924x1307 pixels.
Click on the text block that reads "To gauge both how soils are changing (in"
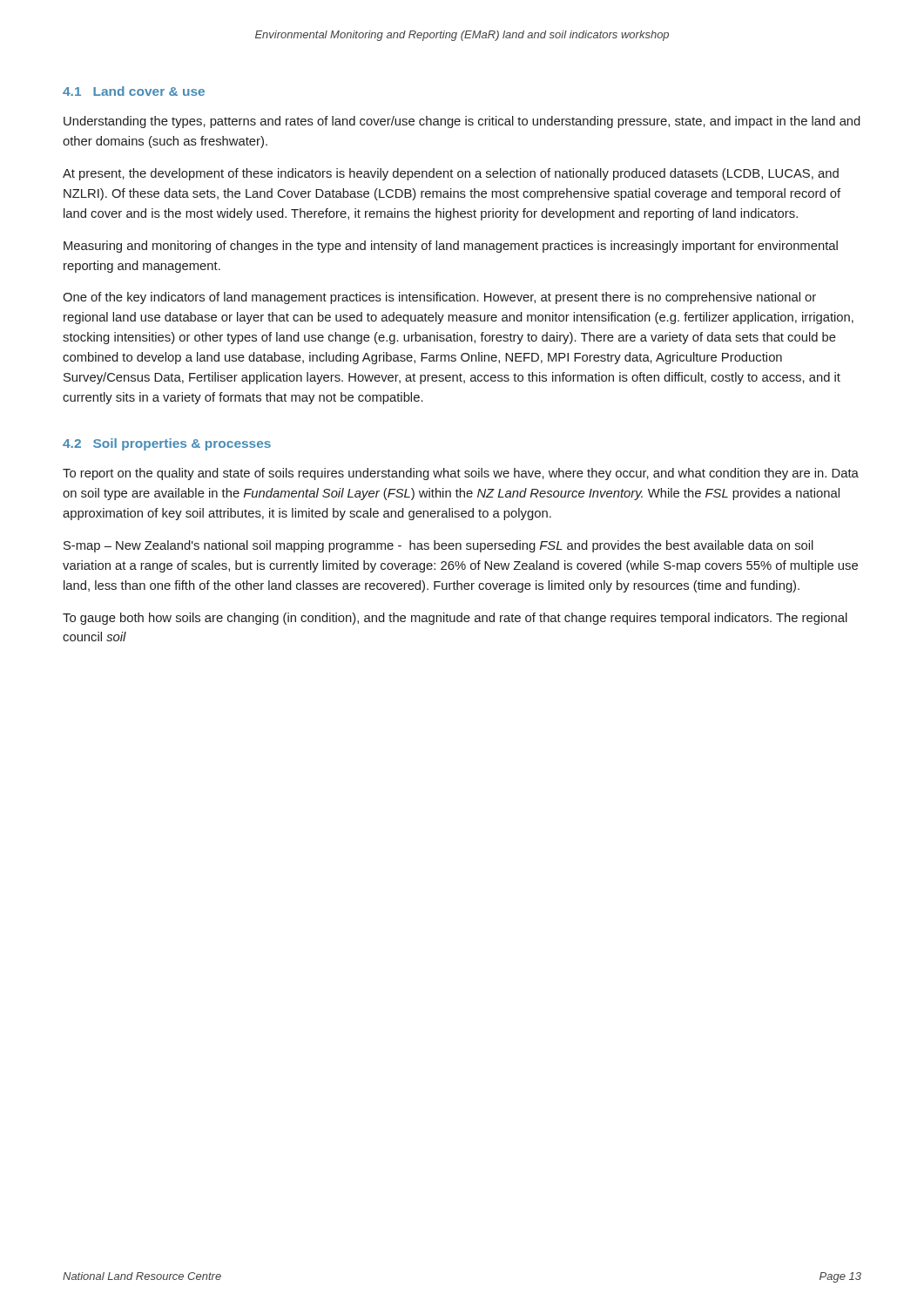[x=455, y=627]
